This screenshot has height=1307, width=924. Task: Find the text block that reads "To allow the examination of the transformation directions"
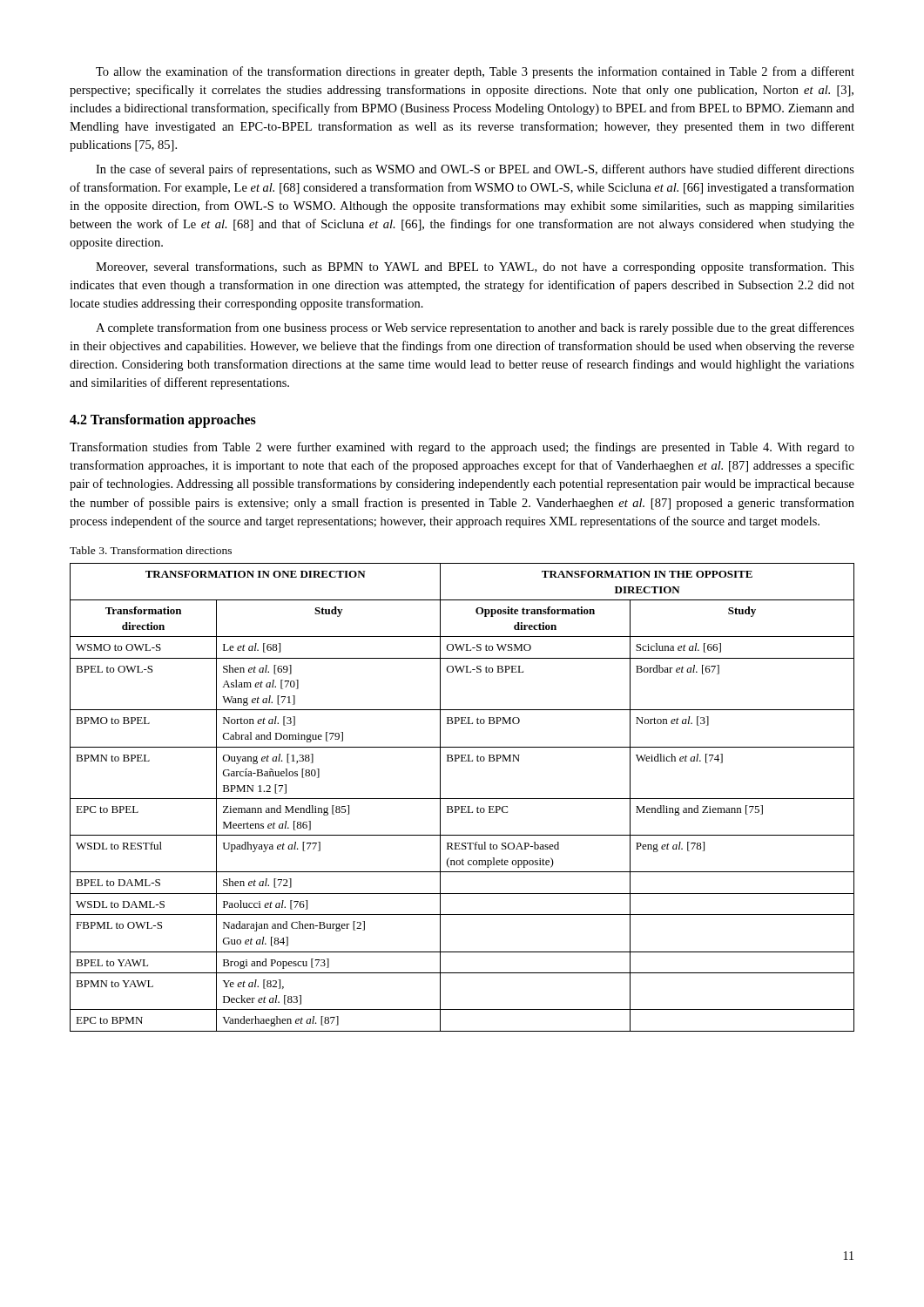[x=462, y=228]
